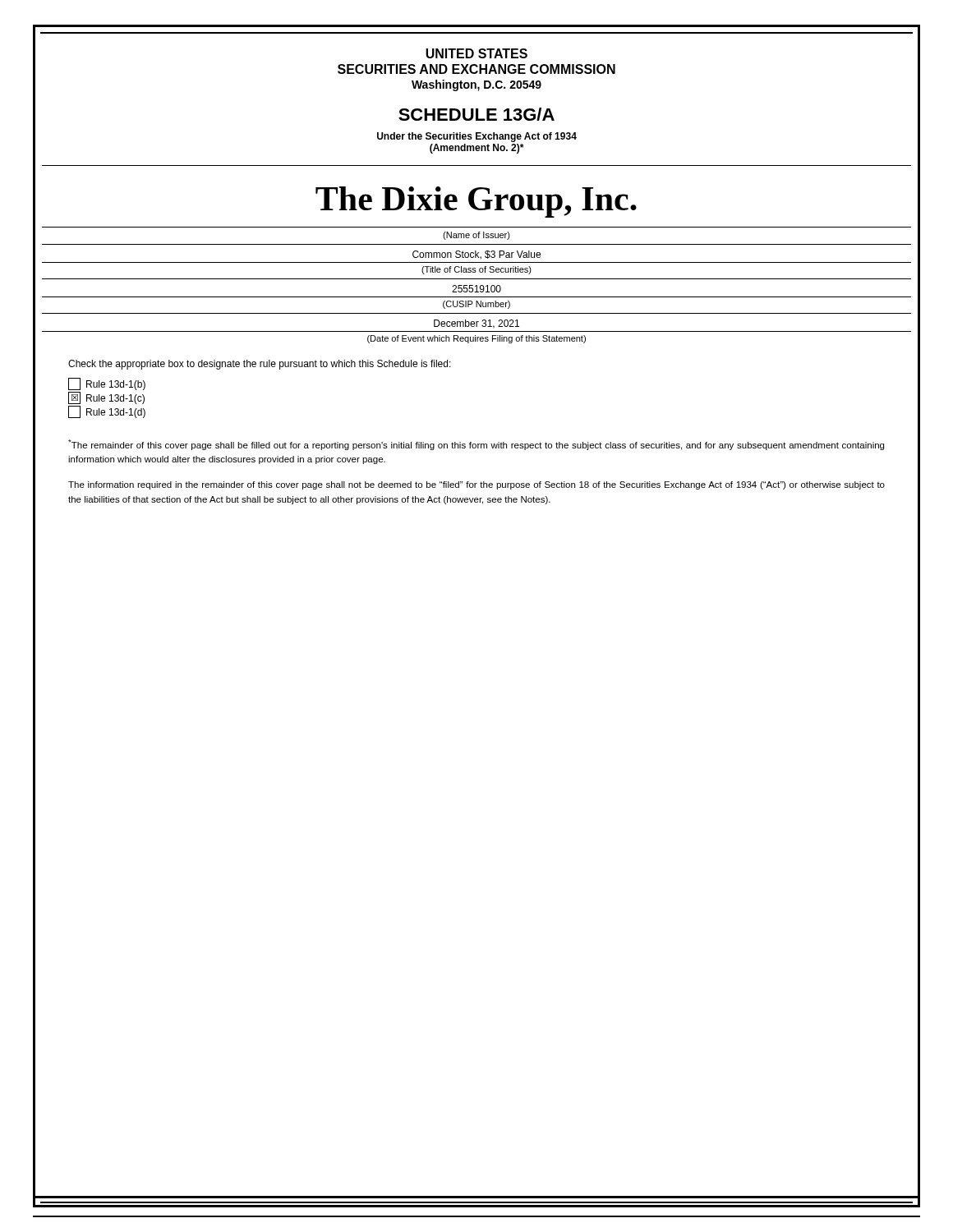
Task: Select the passage starting "(Date of Event which"
Action: tap(476, 338)
